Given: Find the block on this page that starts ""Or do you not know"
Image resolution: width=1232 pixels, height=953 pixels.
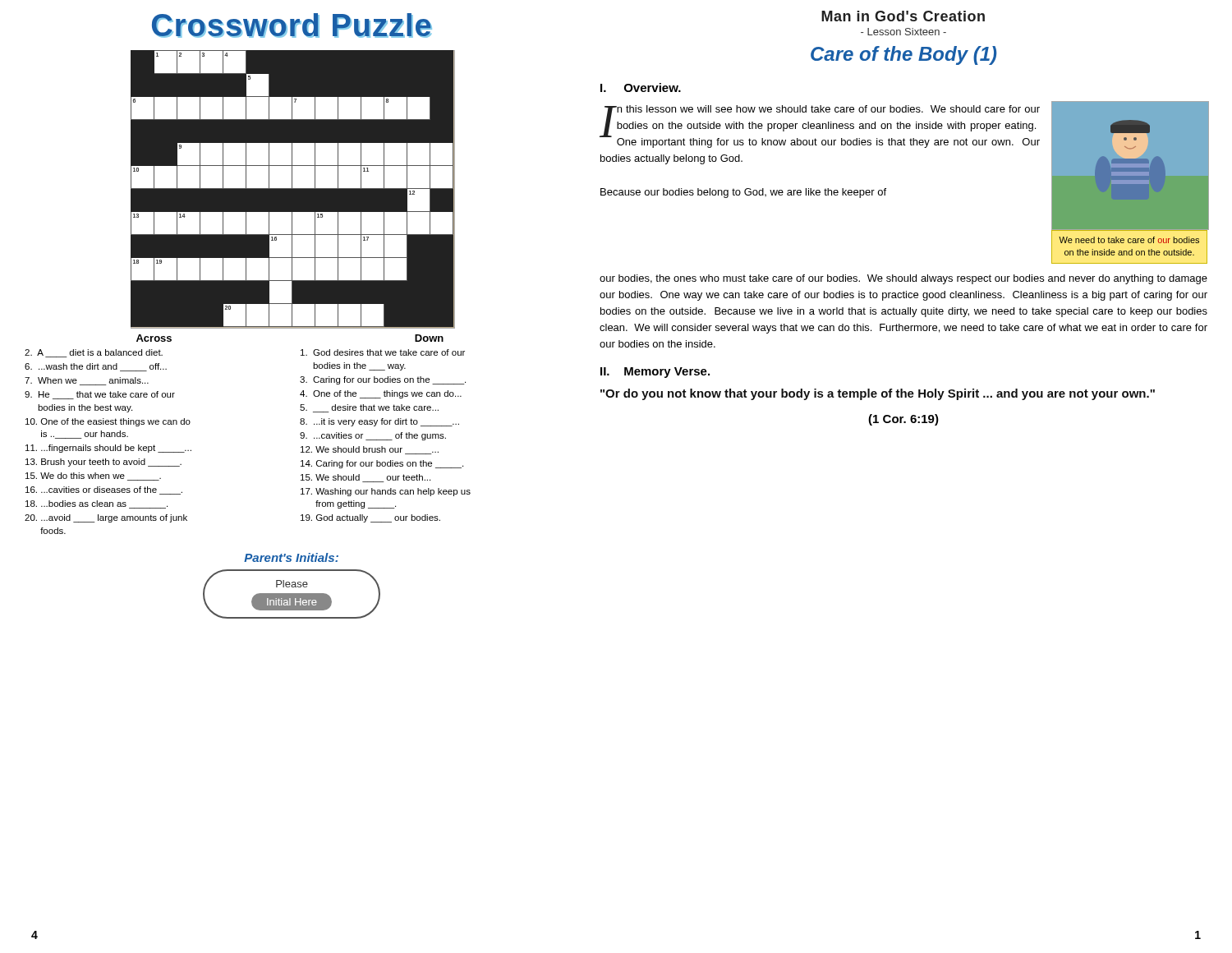Looking at the screenshot, I should pyautogui.click(x=877, y=393).
